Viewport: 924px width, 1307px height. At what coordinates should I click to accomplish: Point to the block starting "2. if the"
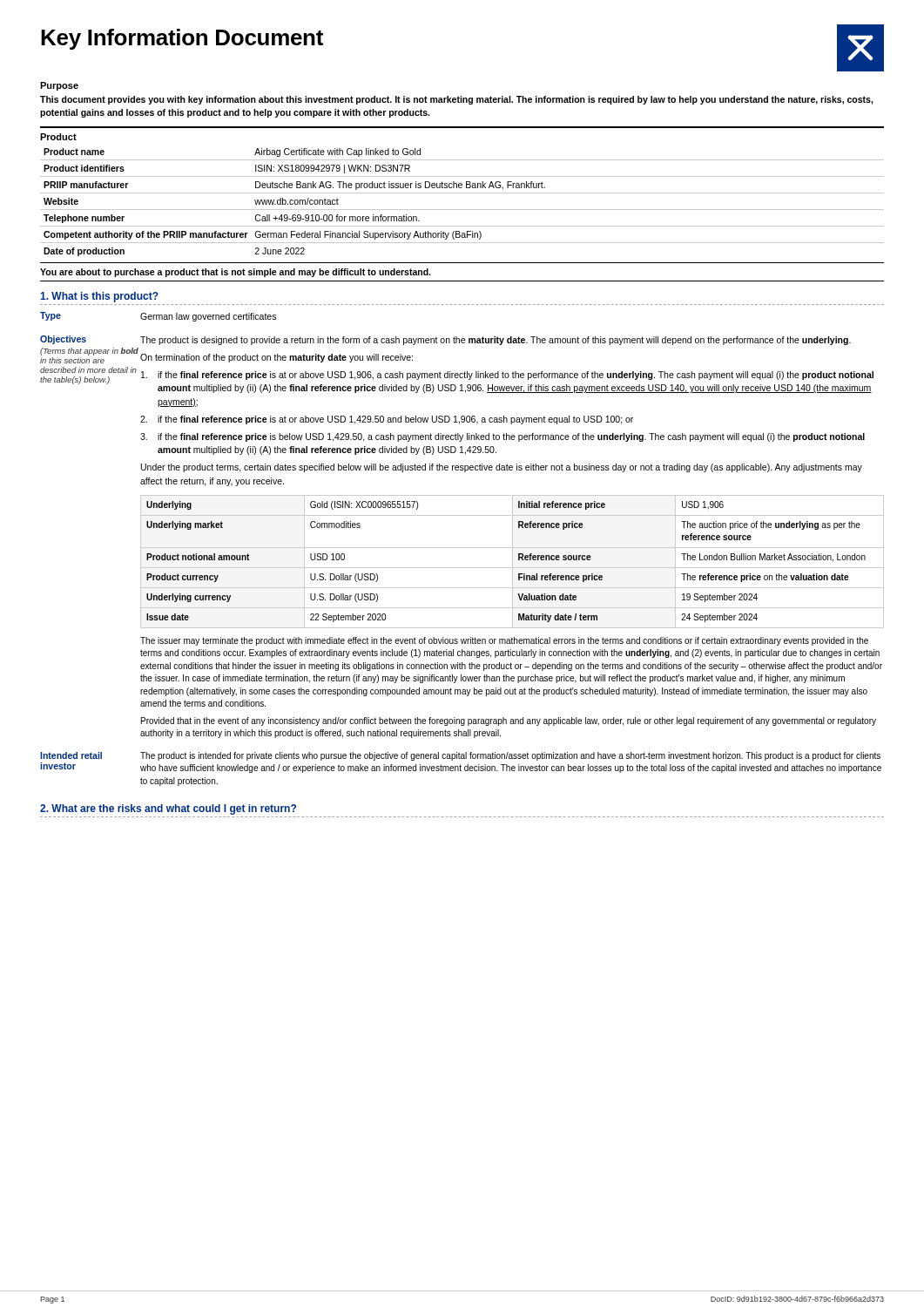pos(512,419)
